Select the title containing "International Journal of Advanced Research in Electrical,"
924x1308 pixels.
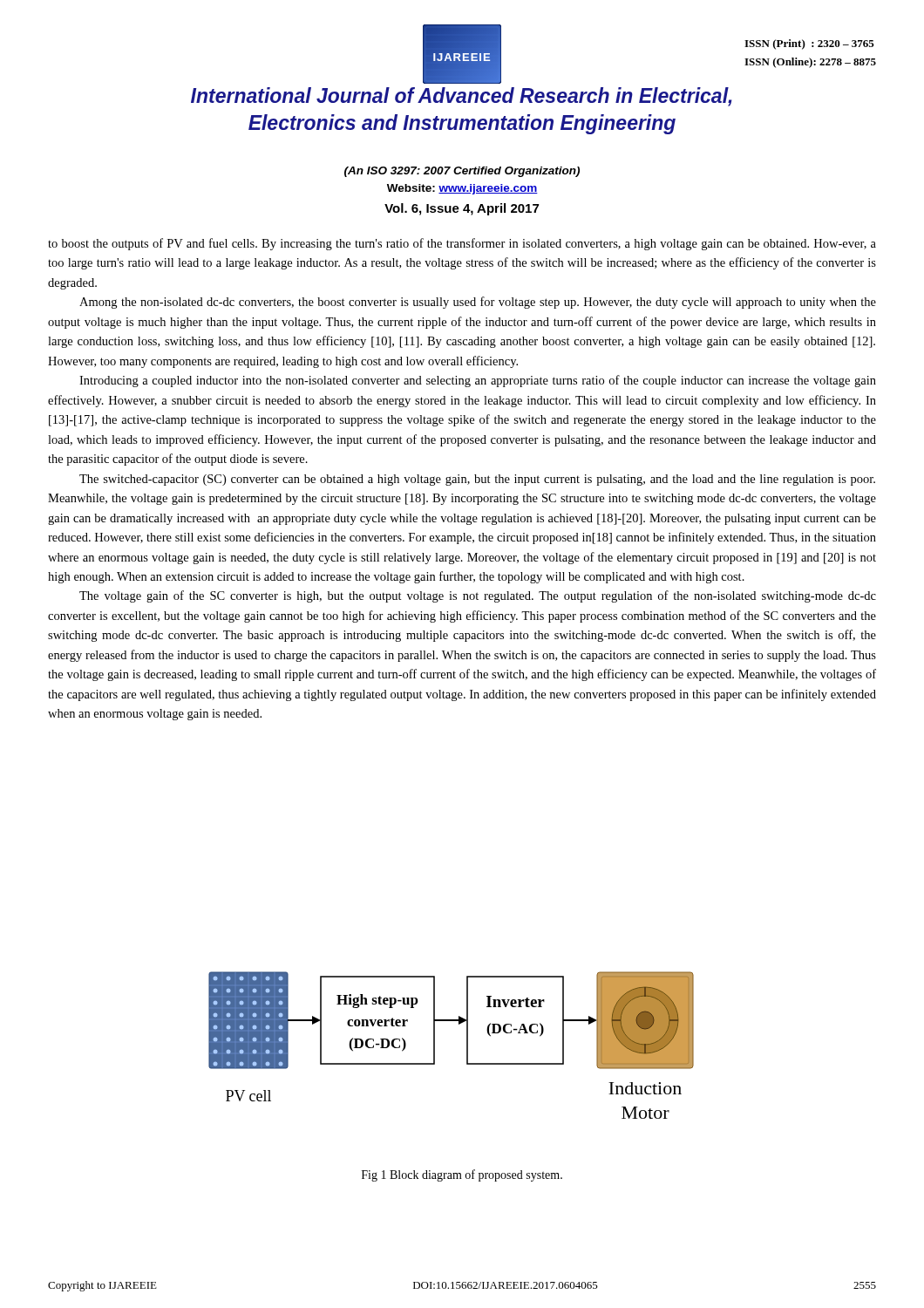pyautogui.click(x=462, y=109)
